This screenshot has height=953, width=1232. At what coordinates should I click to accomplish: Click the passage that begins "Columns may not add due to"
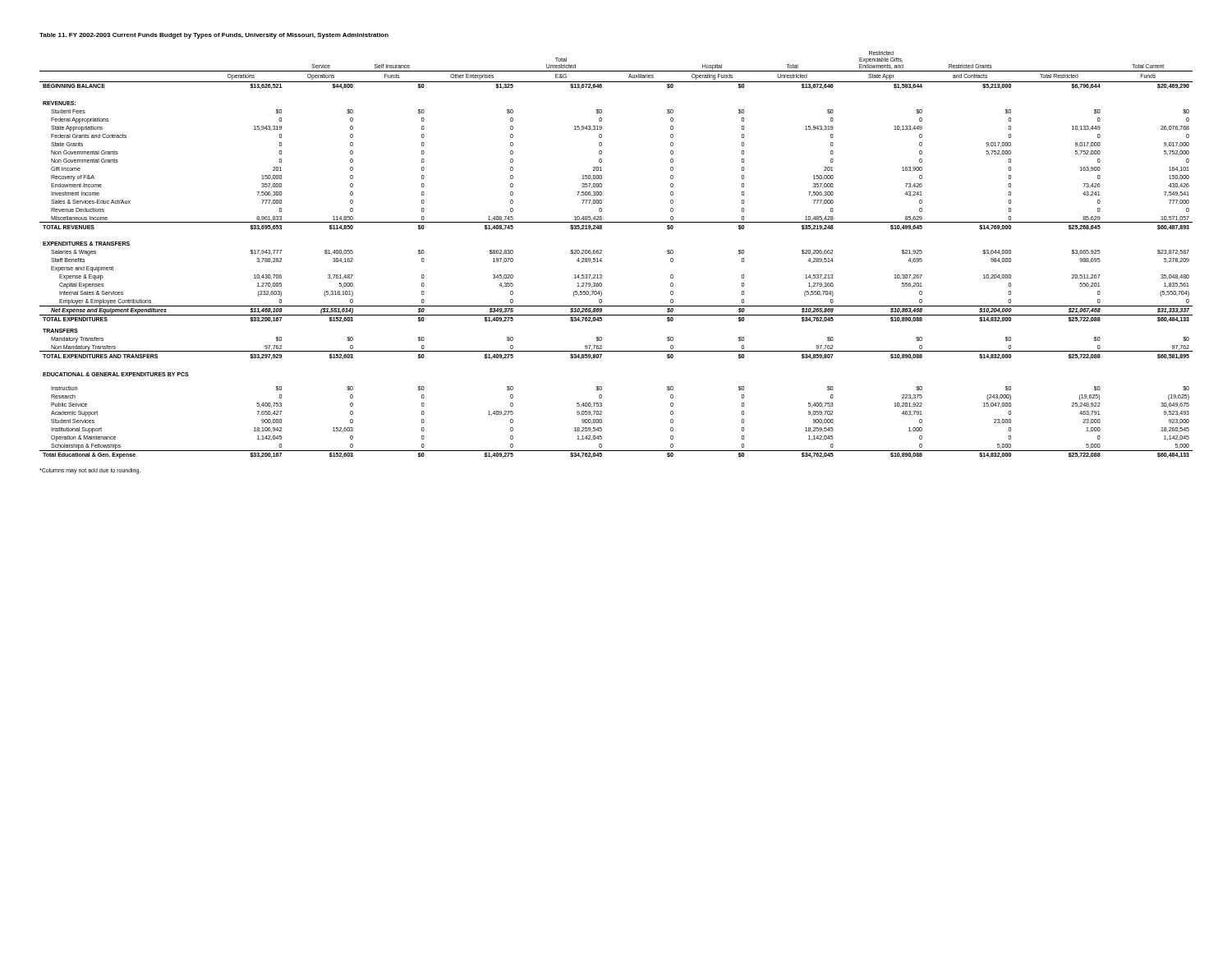tap(90, 470)
